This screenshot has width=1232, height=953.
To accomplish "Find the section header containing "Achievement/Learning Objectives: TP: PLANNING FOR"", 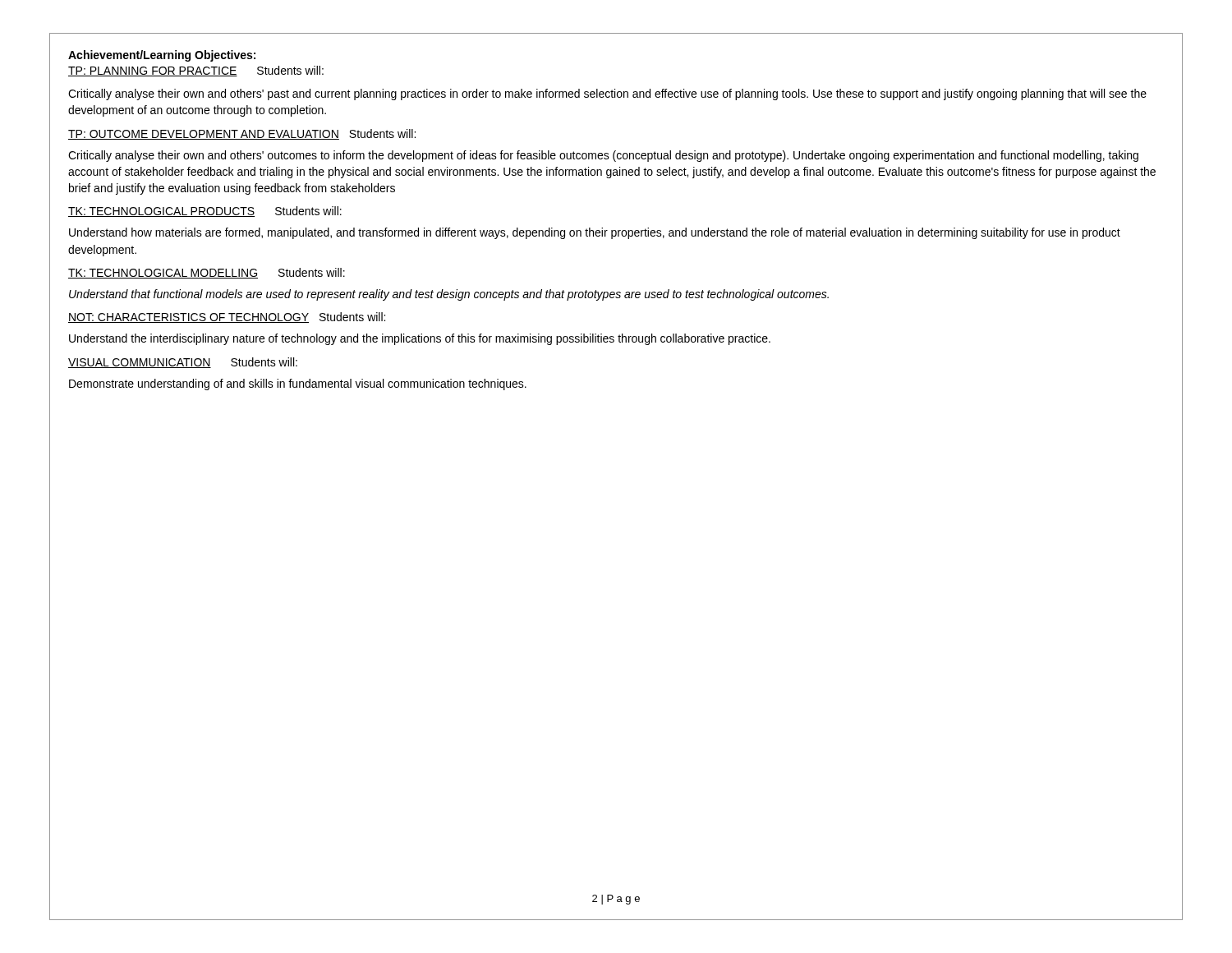I will [196, 63].
